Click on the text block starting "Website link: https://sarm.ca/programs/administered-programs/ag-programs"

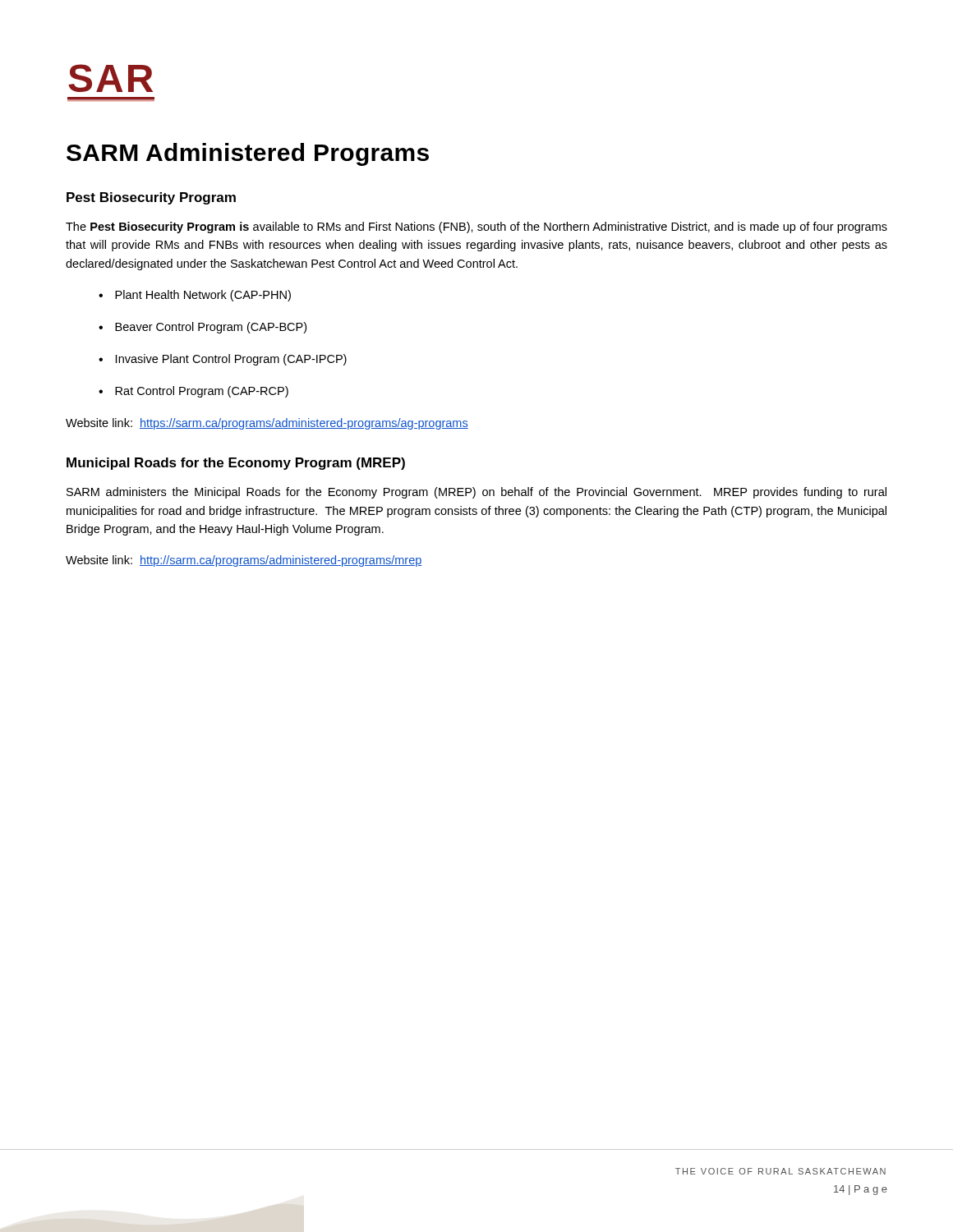click(267, 423)
